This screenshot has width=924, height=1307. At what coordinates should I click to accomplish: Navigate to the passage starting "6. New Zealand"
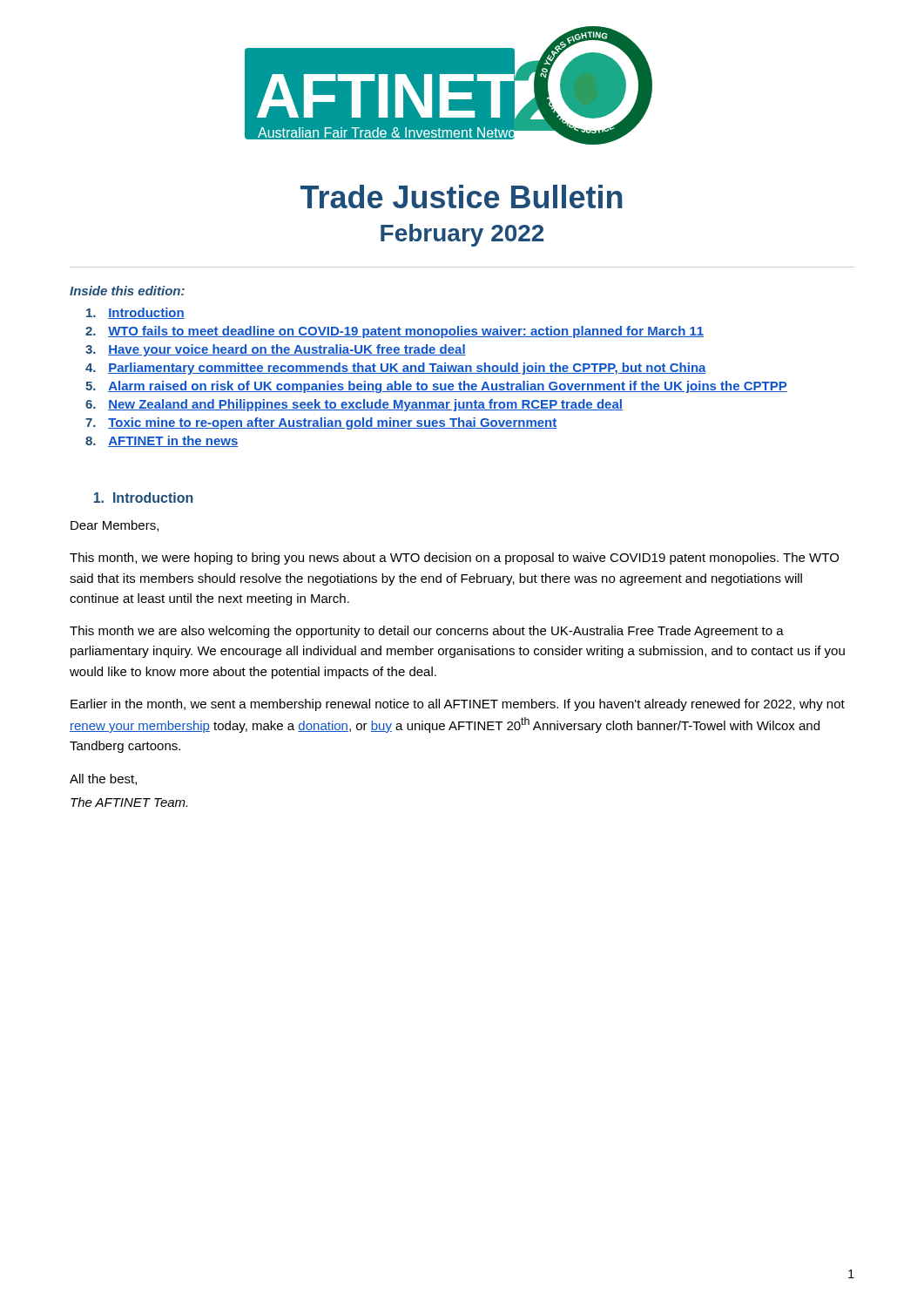pyautogui.click(x=354, y=404)
